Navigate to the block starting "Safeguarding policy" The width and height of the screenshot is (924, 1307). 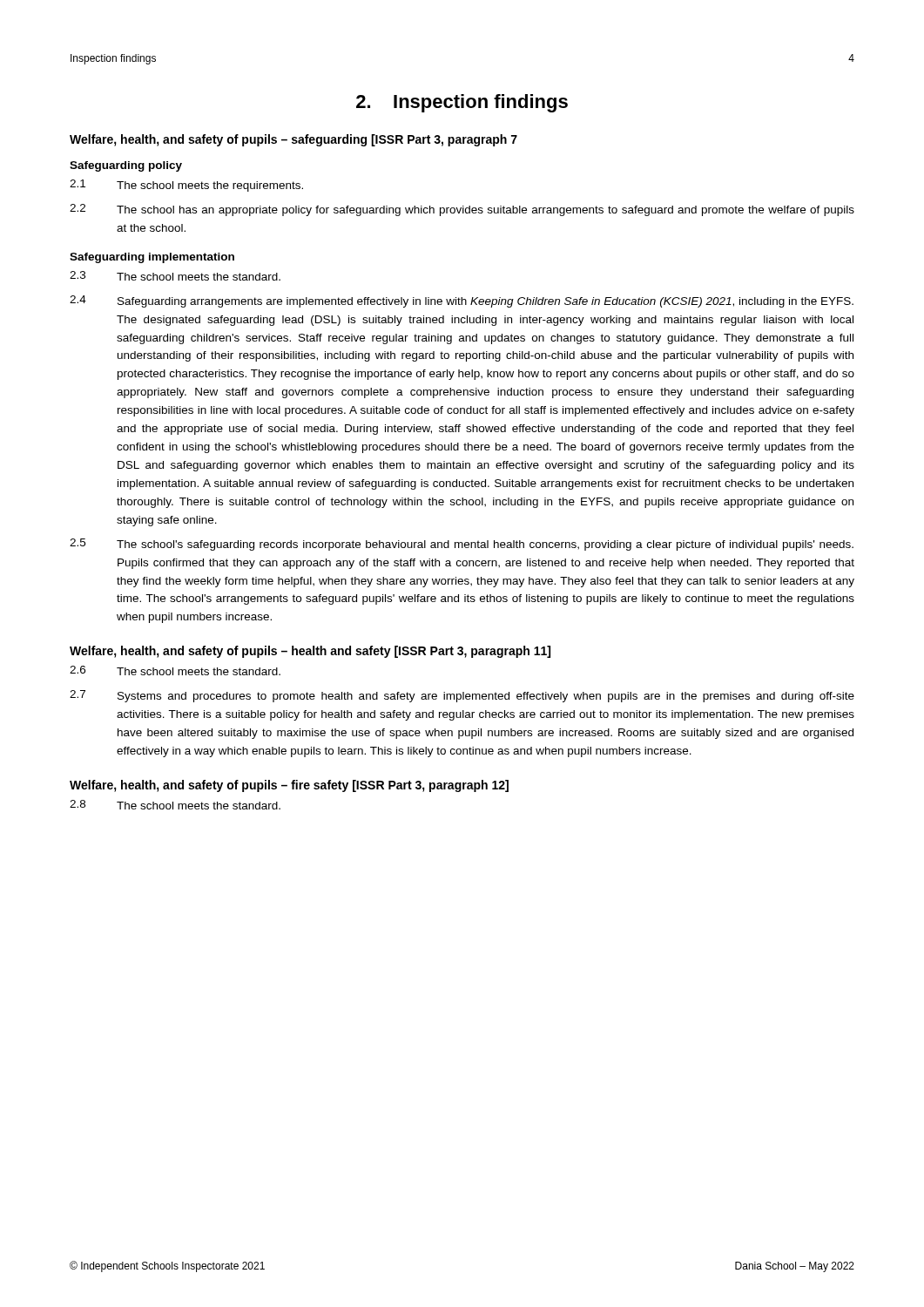126,165
